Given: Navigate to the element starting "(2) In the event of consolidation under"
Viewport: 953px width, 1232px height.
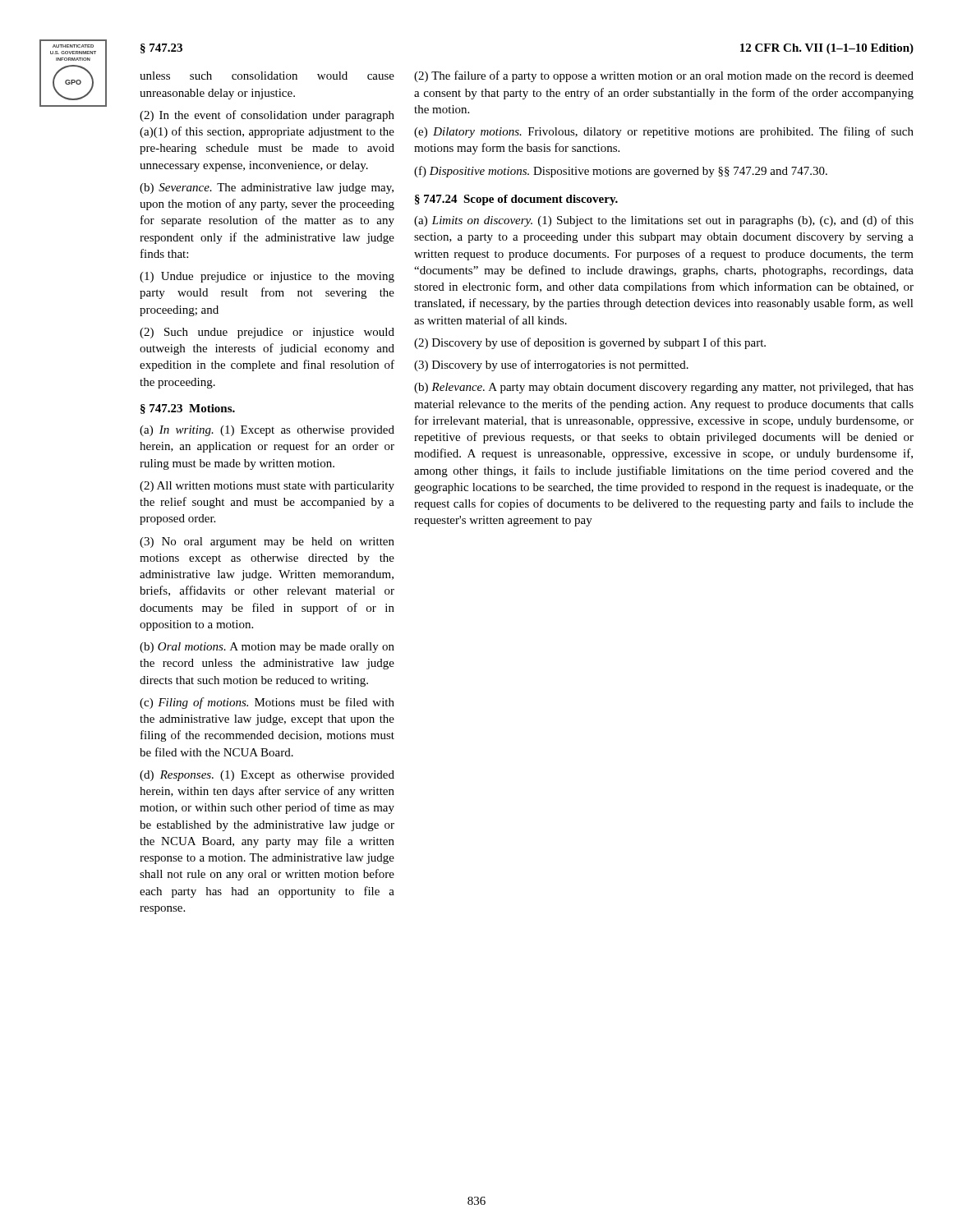Looking at the screenshot, I should click(267, 140).
